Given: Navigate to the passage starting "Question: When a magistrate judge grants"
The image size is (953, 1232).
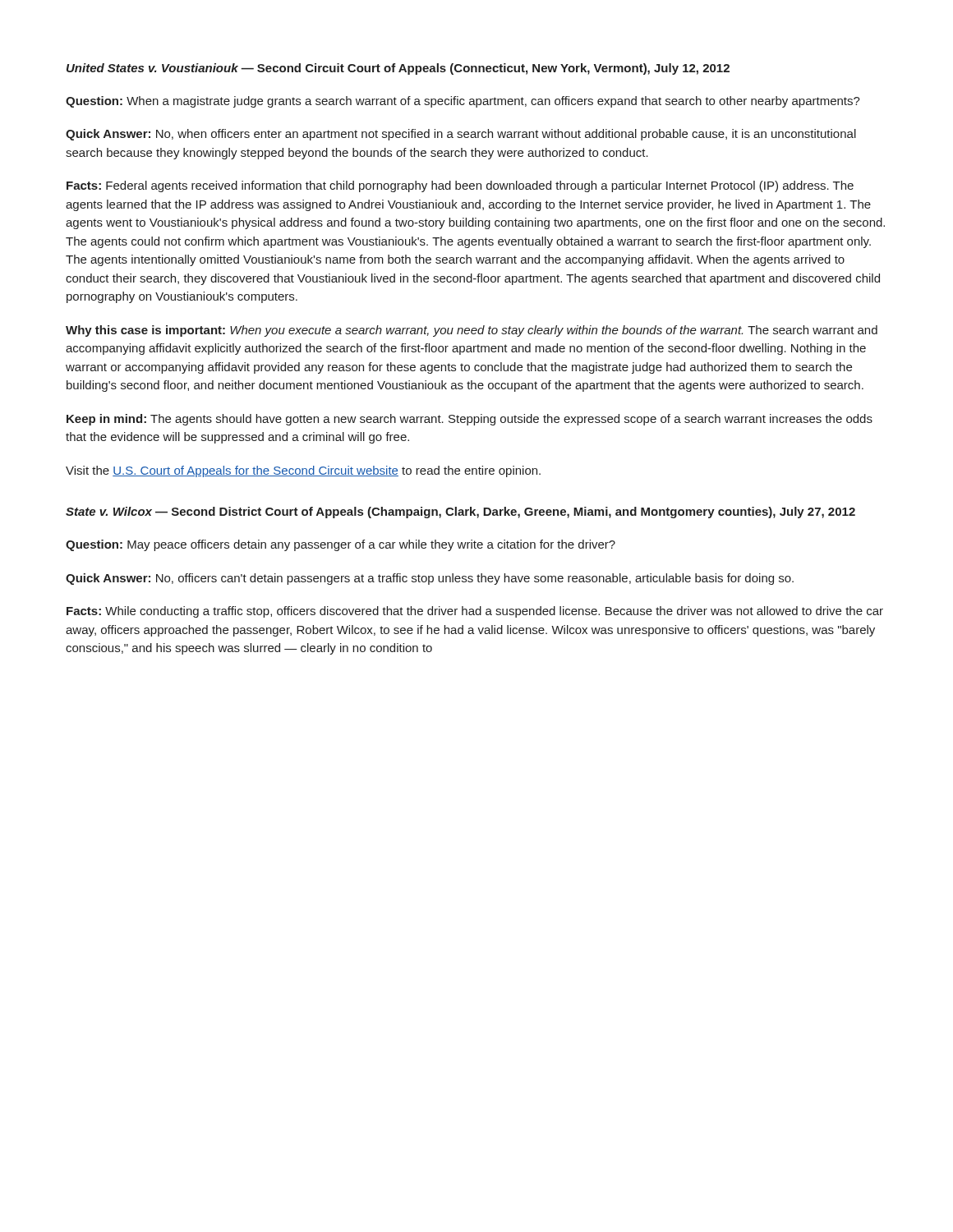Looking at the screenshot, I should [476, 101].
